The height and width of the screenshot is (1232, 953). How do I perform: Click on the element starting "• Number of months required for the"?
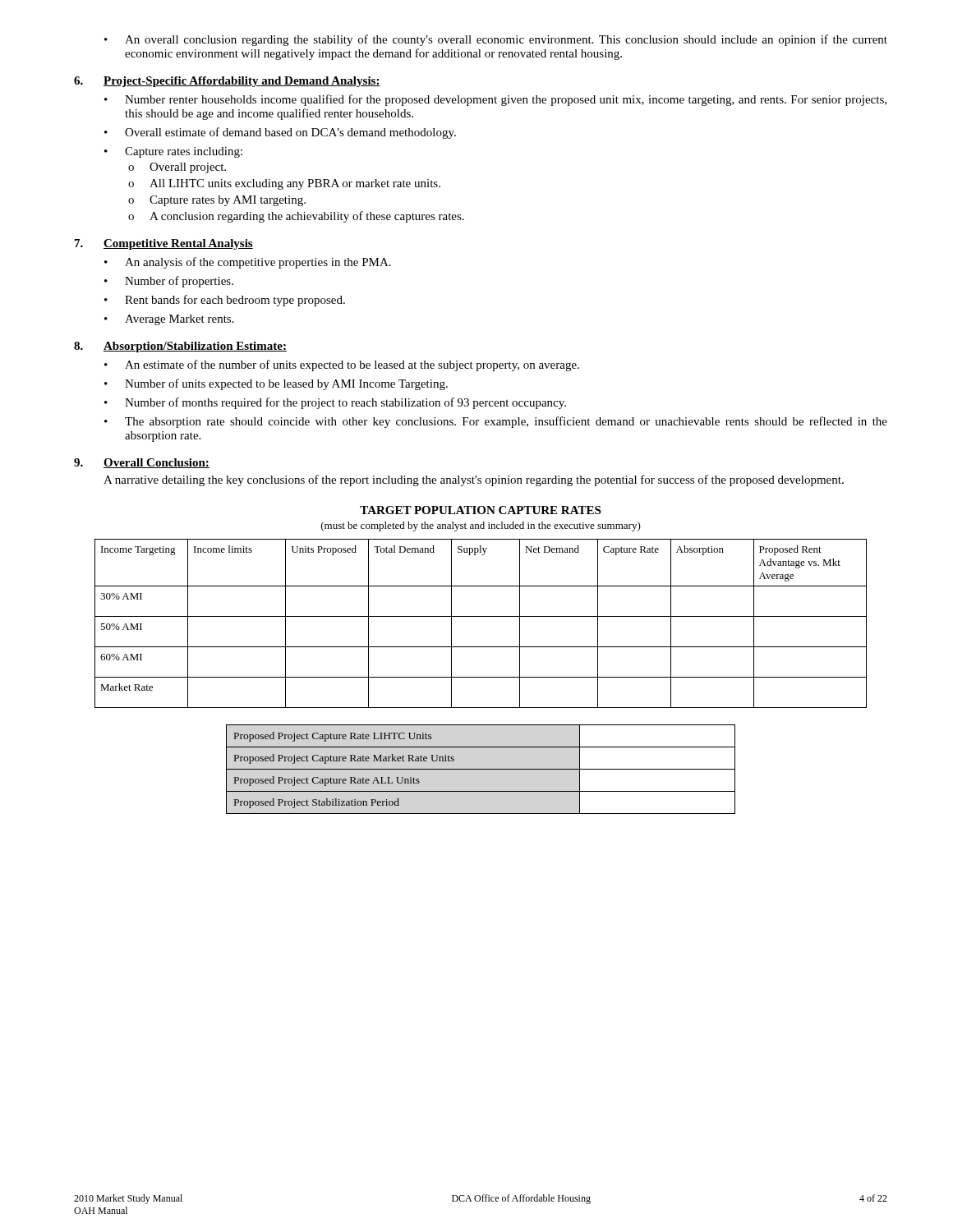[x=335, y=403]
